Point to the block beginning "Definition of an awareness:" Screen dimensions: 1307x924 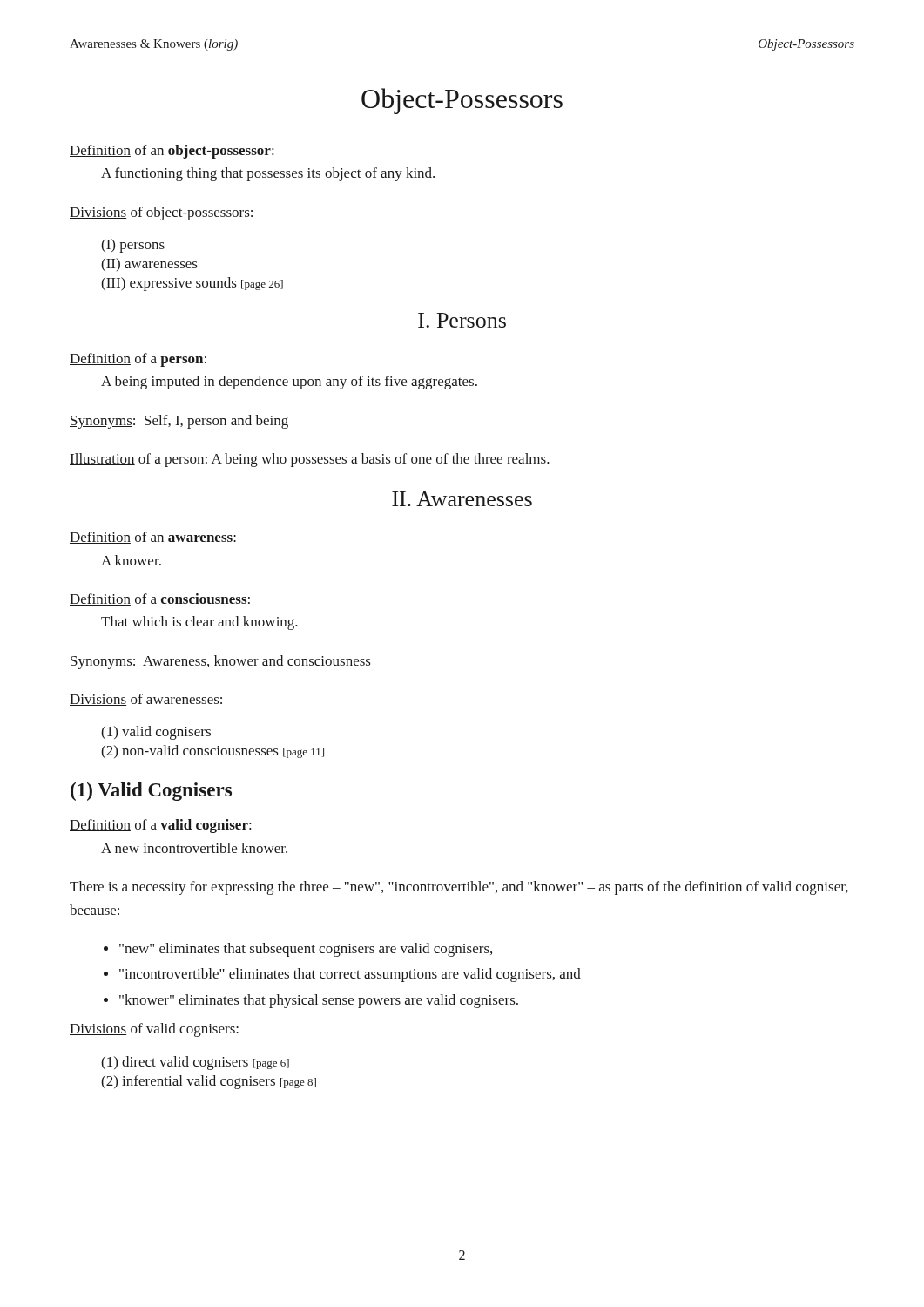click(x=153, y=538)
